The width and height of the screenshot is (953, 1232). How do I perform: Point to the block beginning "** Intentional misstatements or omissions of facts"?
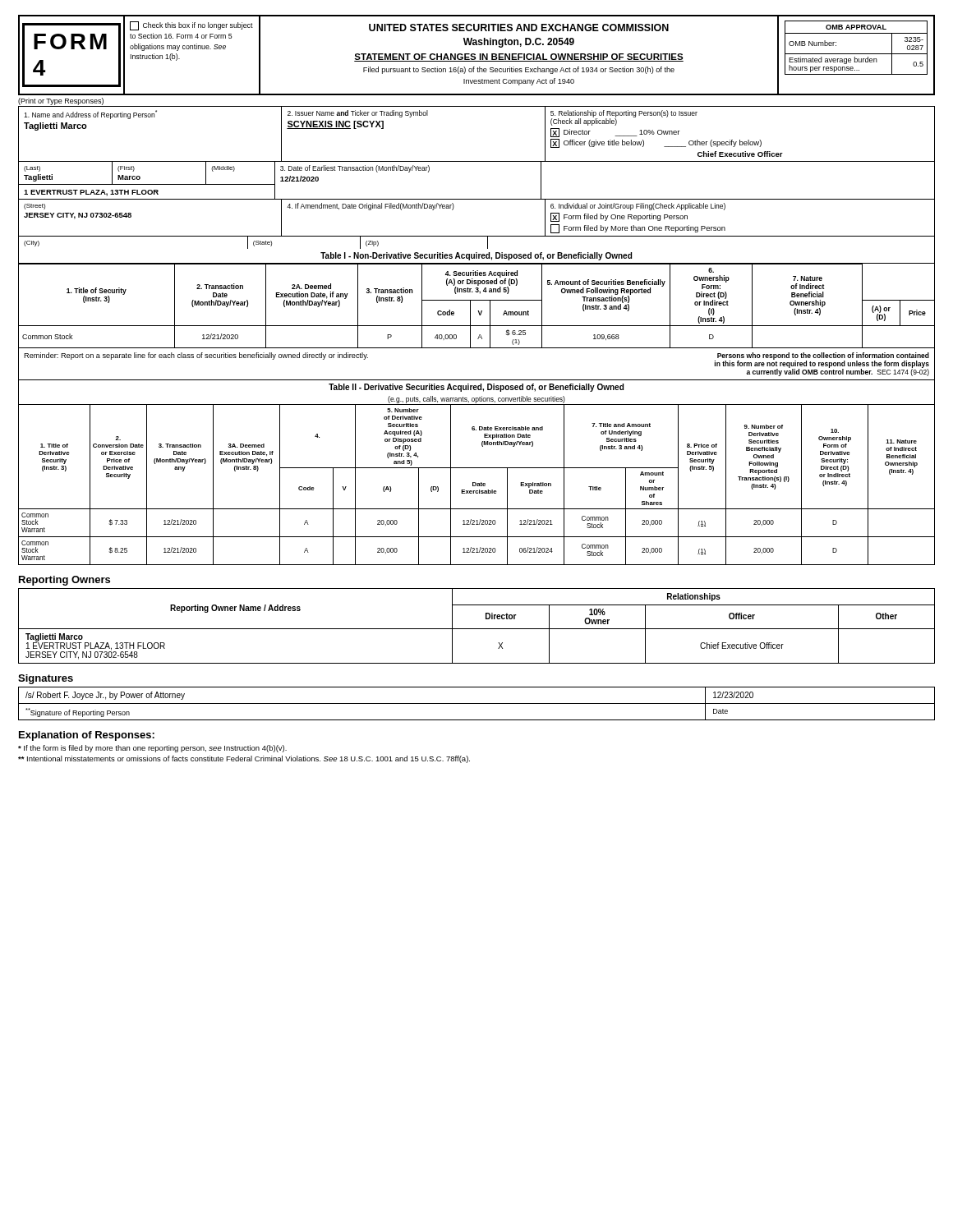pyautogui.click(x=244, y=758)
